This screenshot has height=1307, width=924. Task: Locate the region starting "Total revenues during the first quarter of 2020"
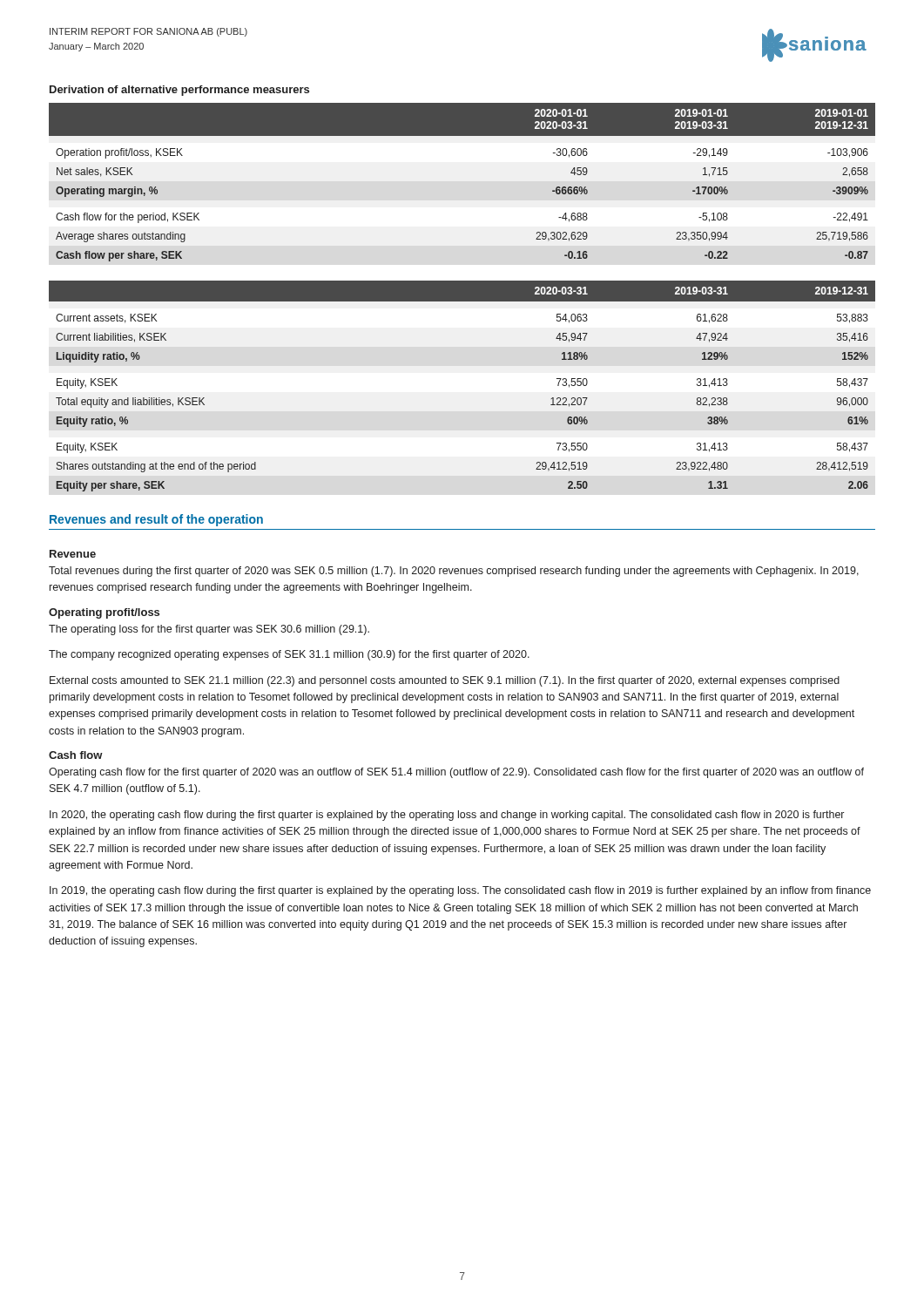454,579
